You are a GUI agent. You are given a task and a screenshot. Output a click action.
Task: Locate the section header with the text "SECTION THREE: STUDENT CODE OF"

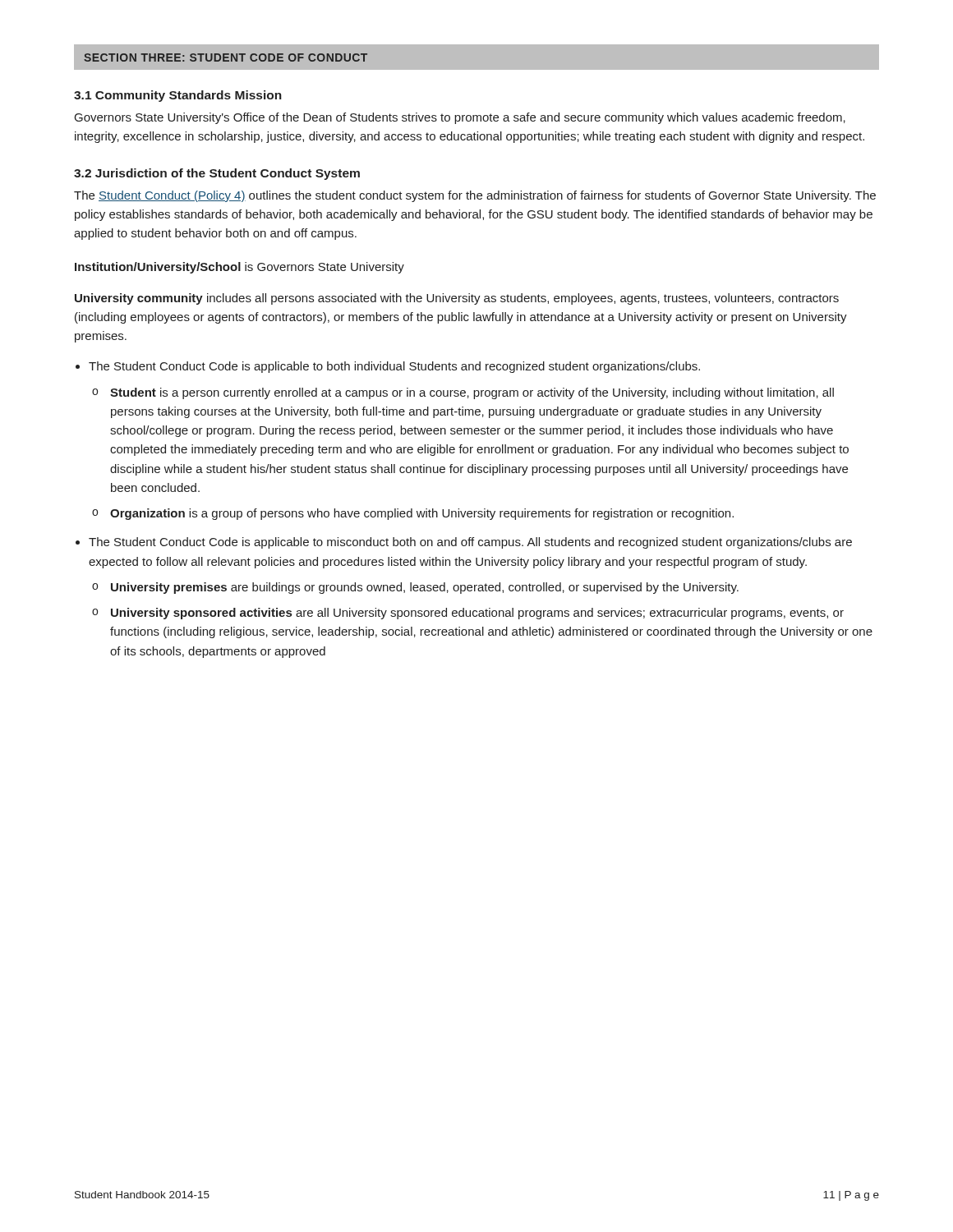pyautogui.click(x=226, y=57)
